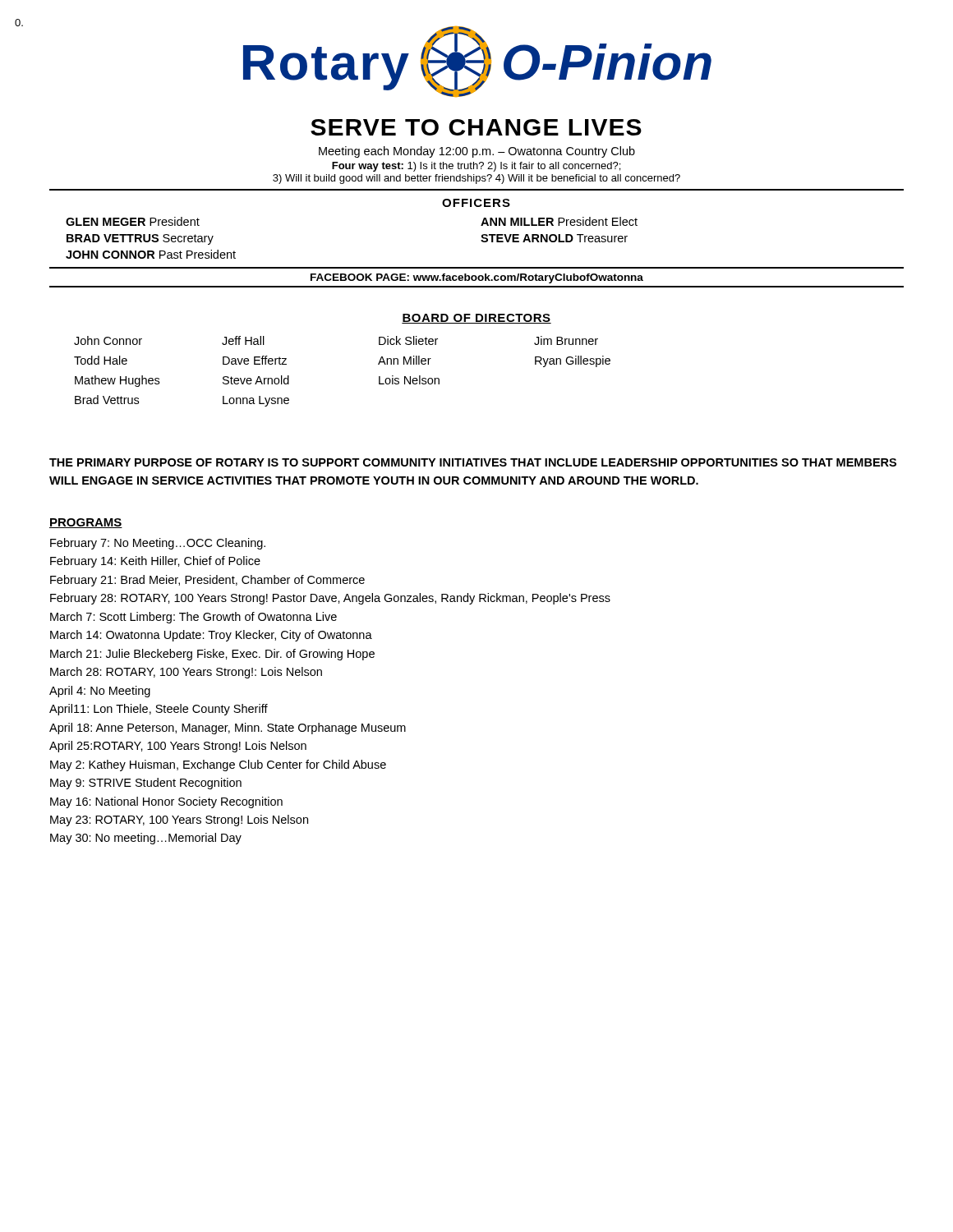The image size is (953, 1232).
Task: Where does it say "Todd Hale"?
Action: pyautogui.click(x=101, y=361)
